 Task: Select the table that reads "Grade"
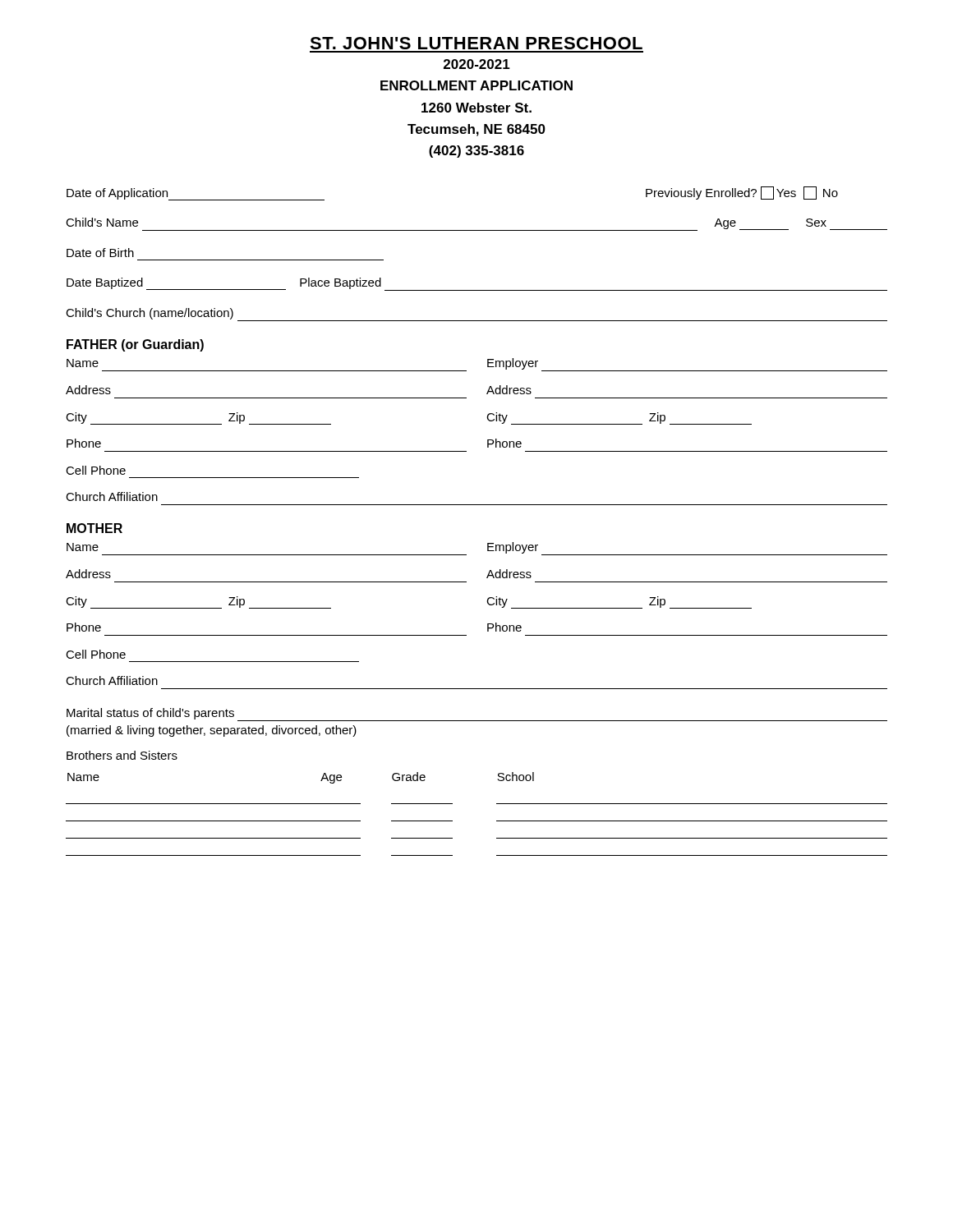coord(476,812)
